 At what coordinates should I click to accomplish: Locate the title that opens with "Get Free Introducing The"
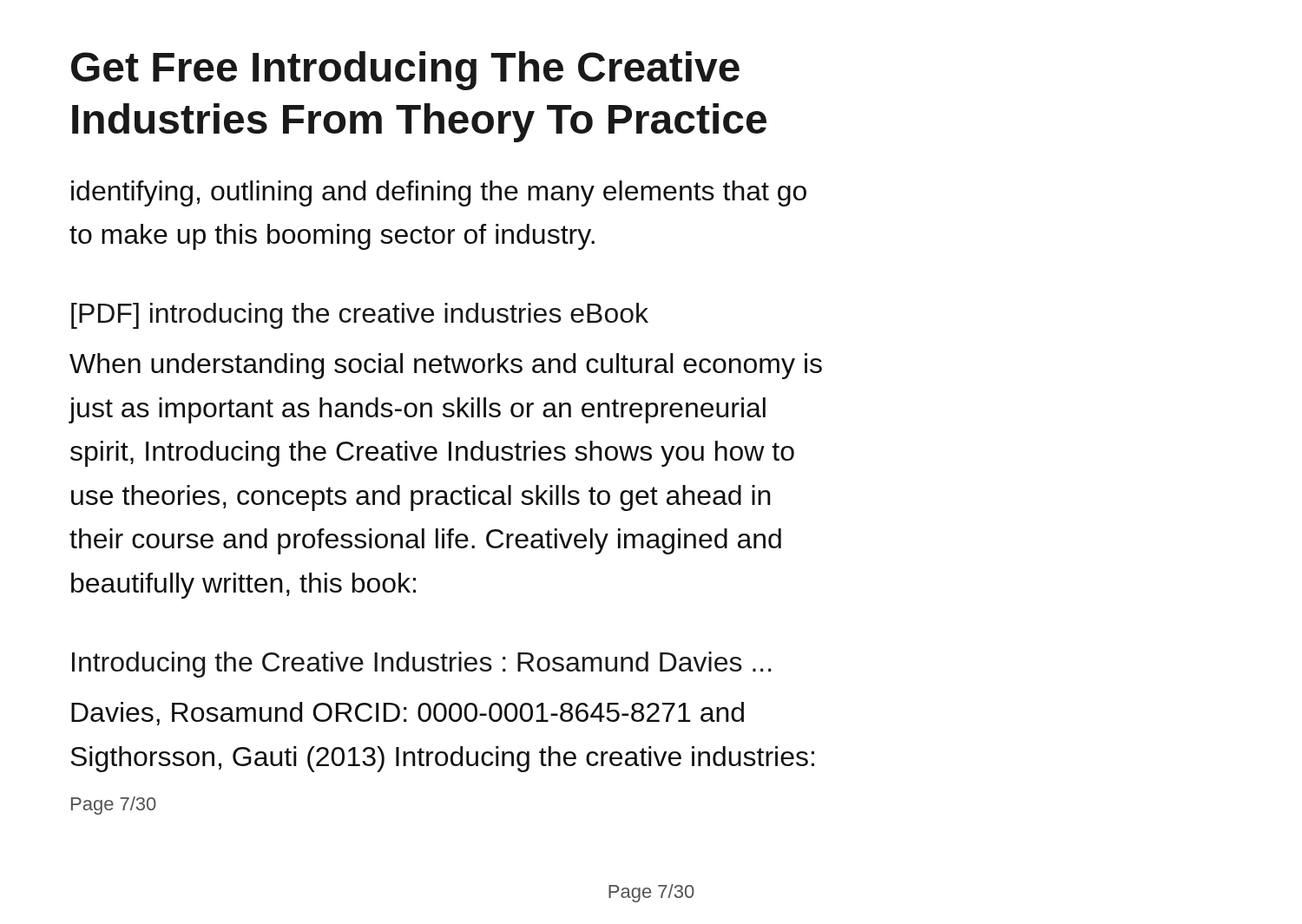419,93
